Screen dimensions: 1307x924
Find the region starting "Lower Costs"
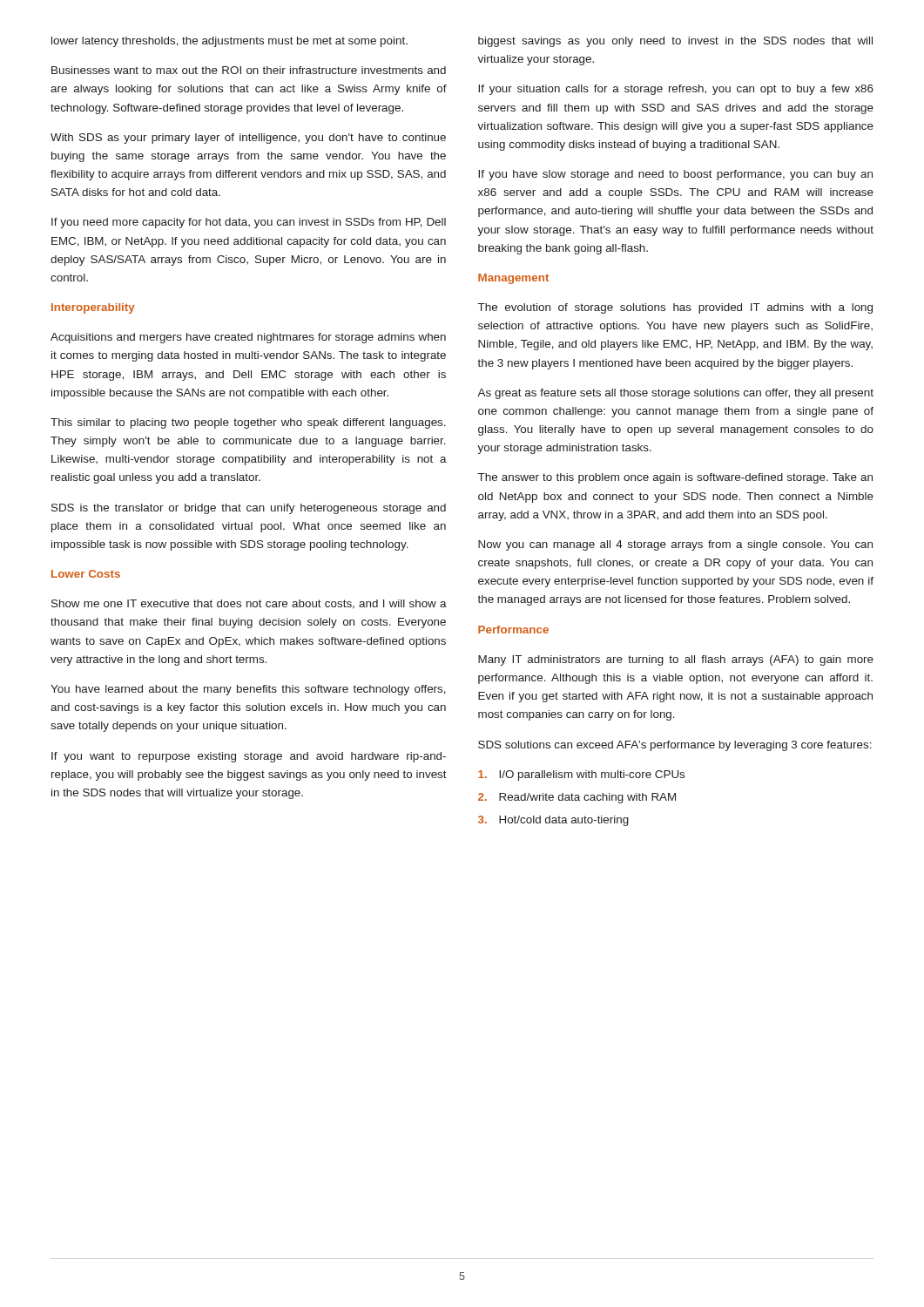86,574
